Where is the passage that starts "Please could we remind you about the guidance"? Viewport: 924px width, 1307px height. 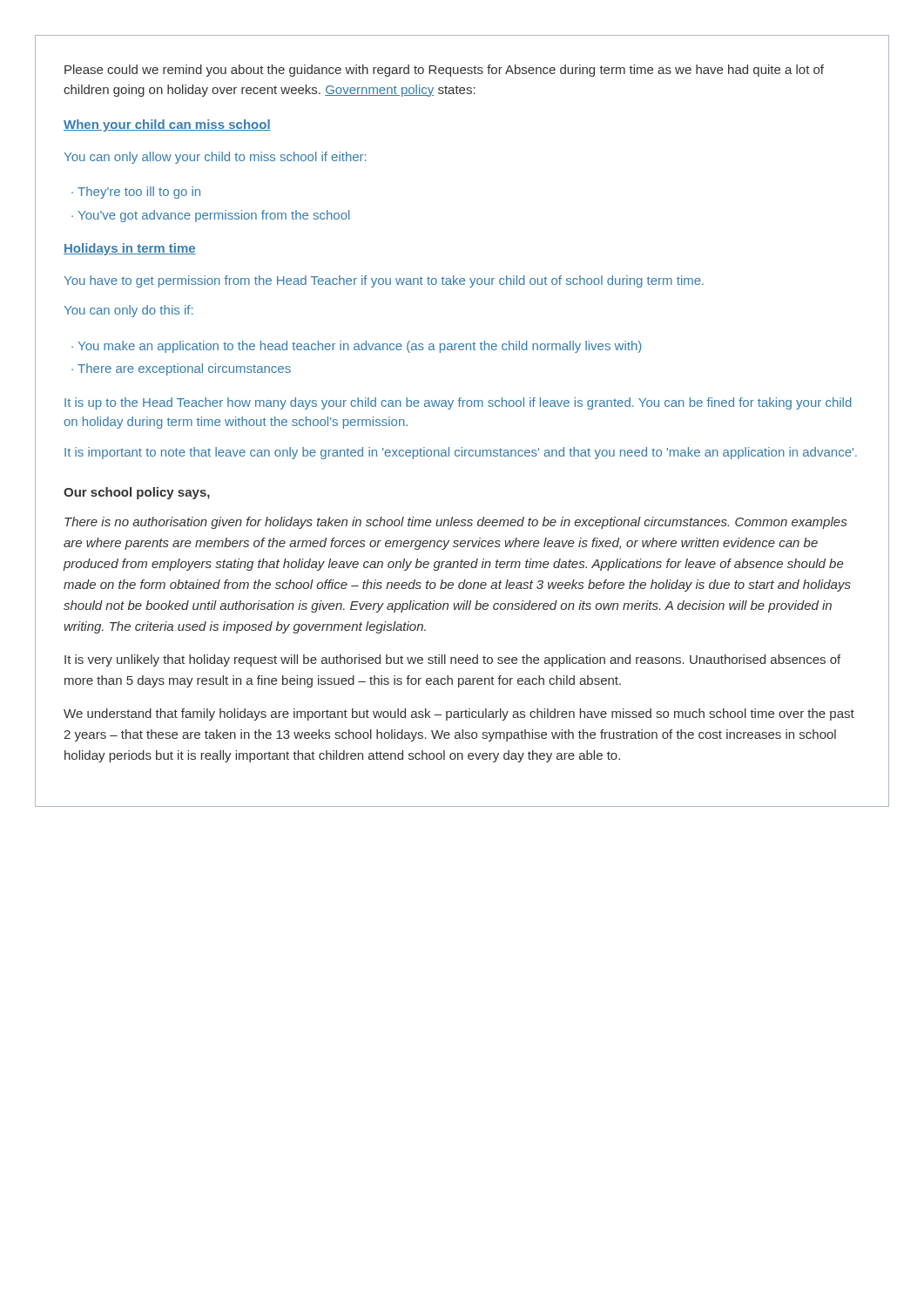coord(462,80)
